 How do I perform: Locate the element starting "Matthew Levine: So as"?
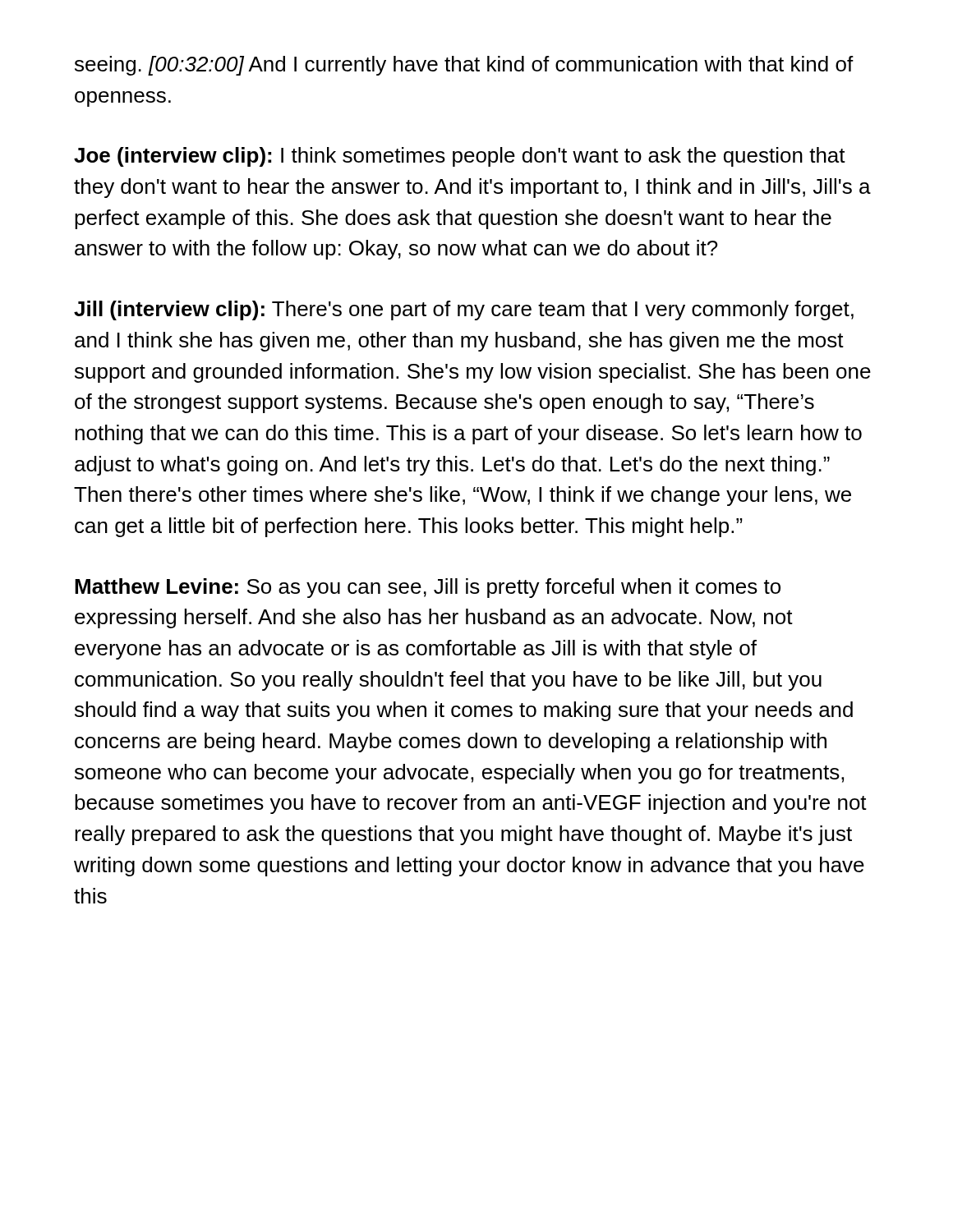click(x=470, y=741)
